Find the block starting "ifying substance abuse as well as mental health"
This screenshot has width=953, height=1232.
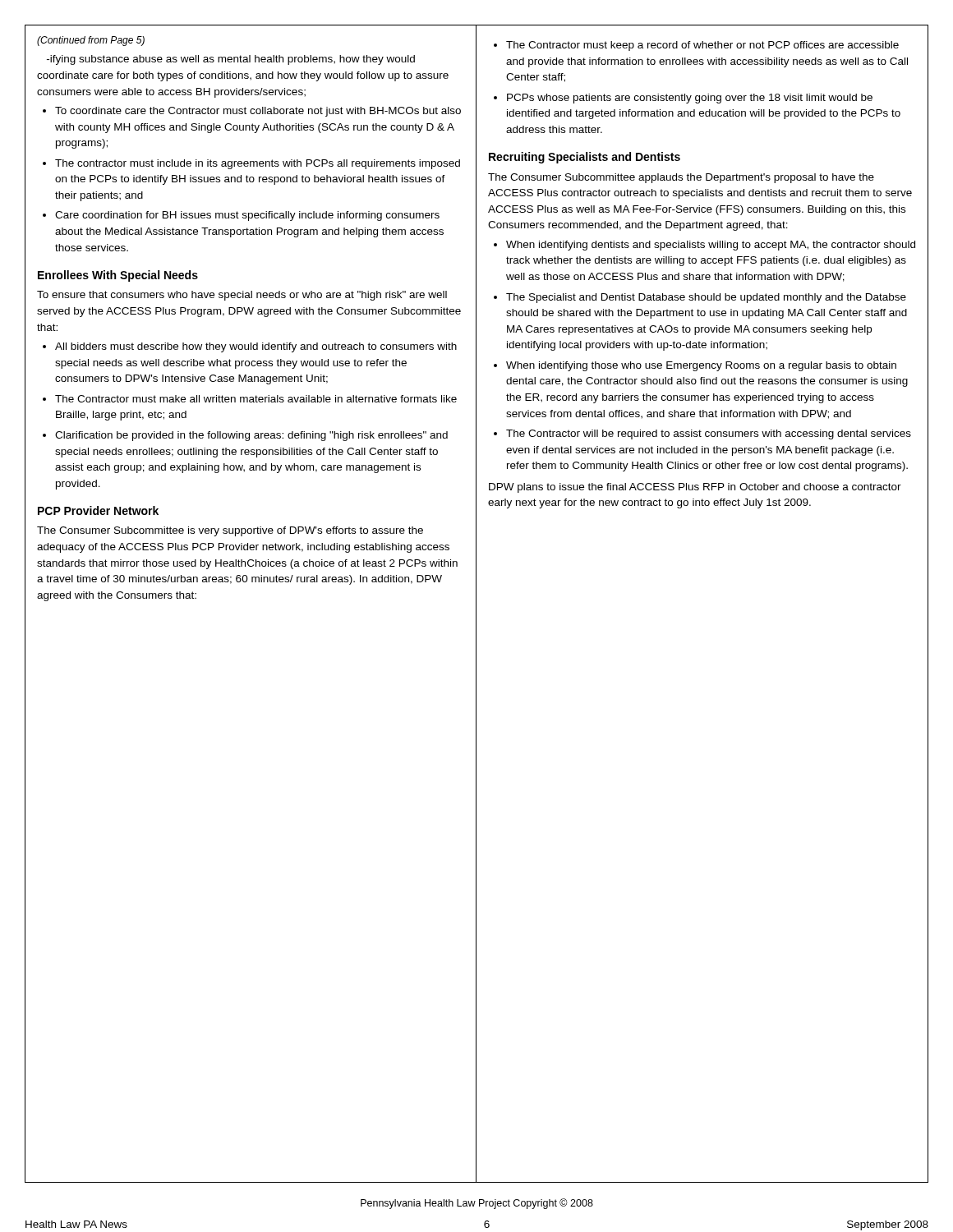[x=243, y=75]
